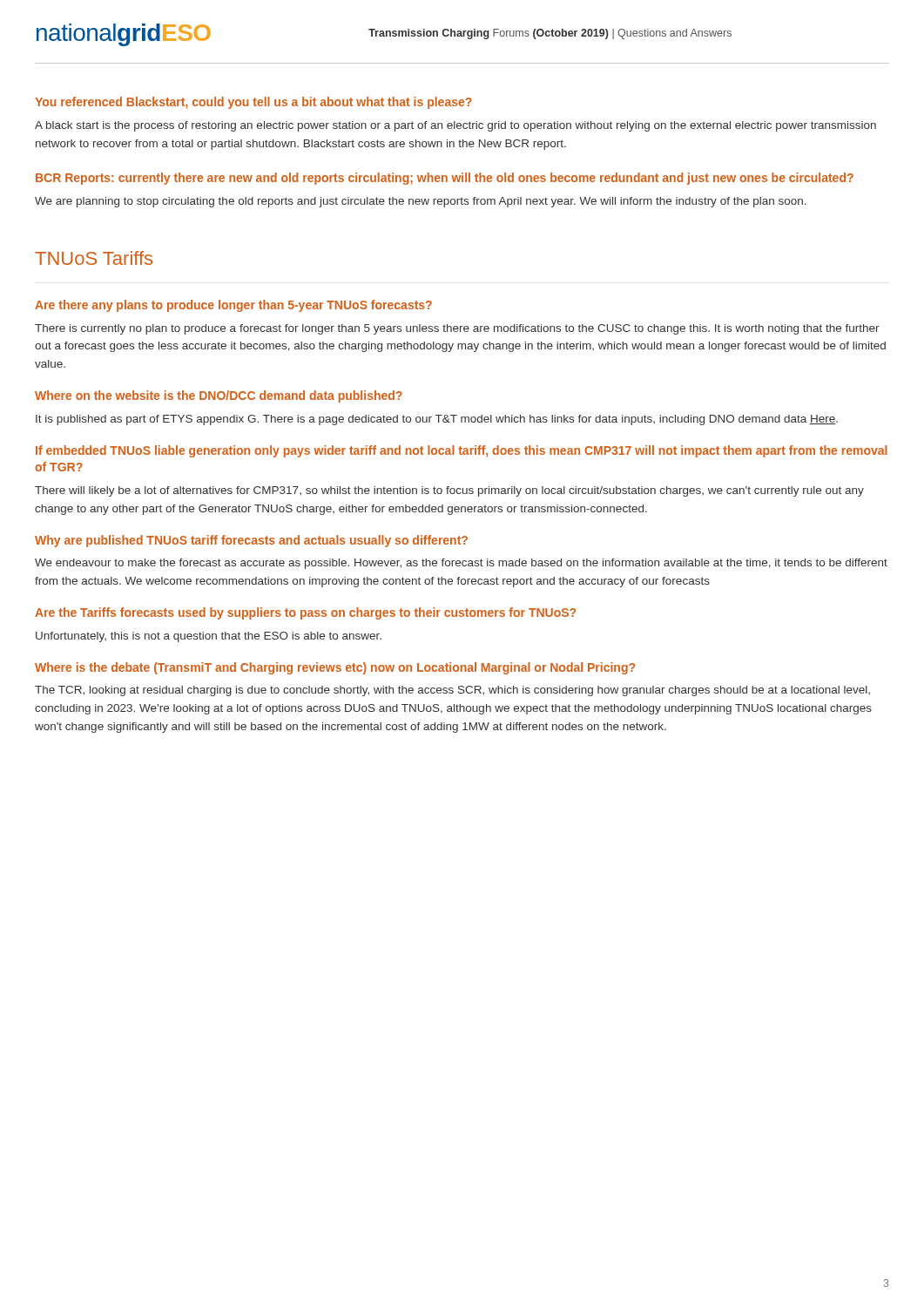This screenshot has height=1307, width=924.
Task: Point to the passage starting "We are planning to stop circulating the"
Action: point(421,201)
